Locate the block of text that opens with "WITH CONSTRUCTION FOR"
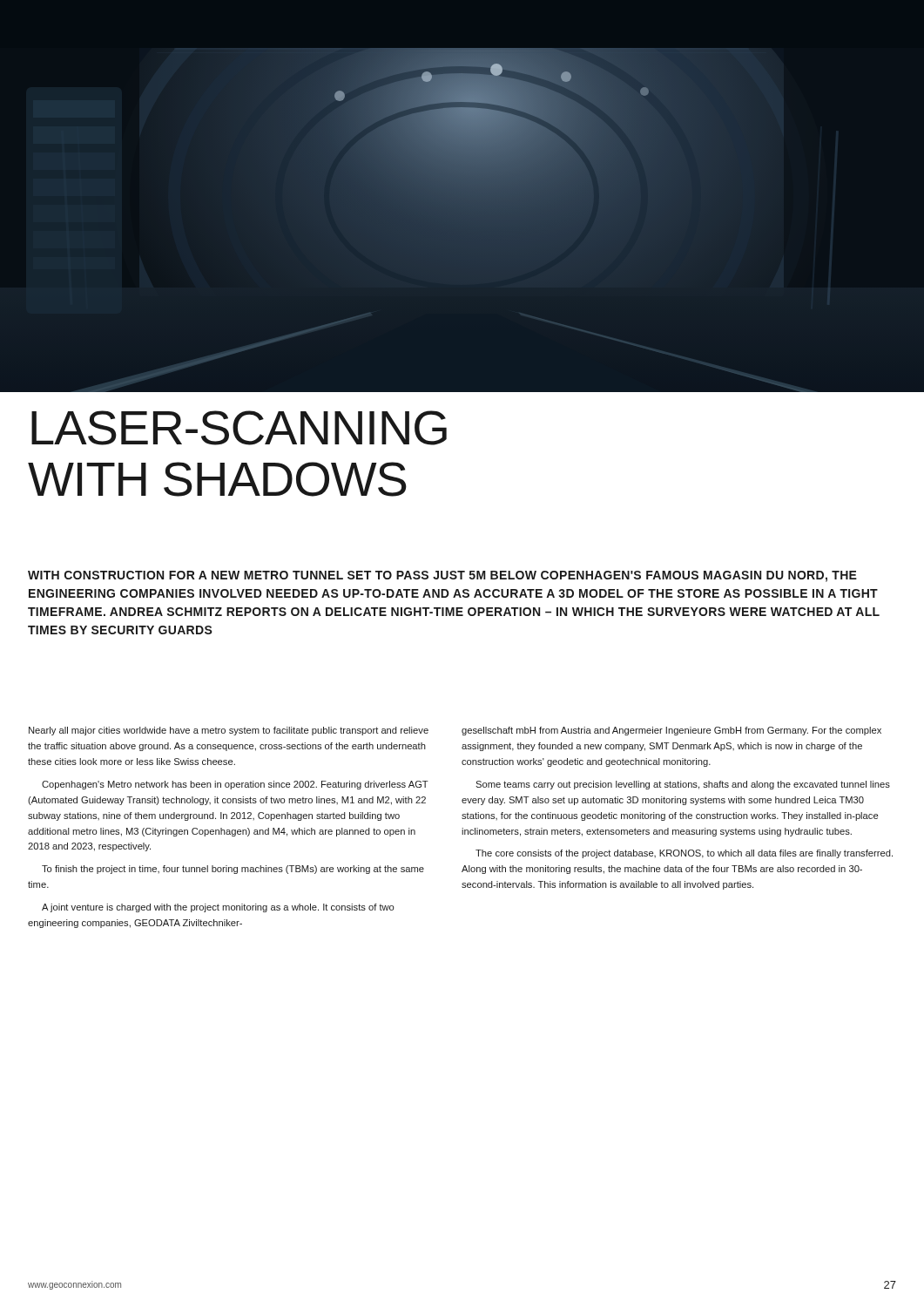The image size is (924, 1307). (454, 603)
